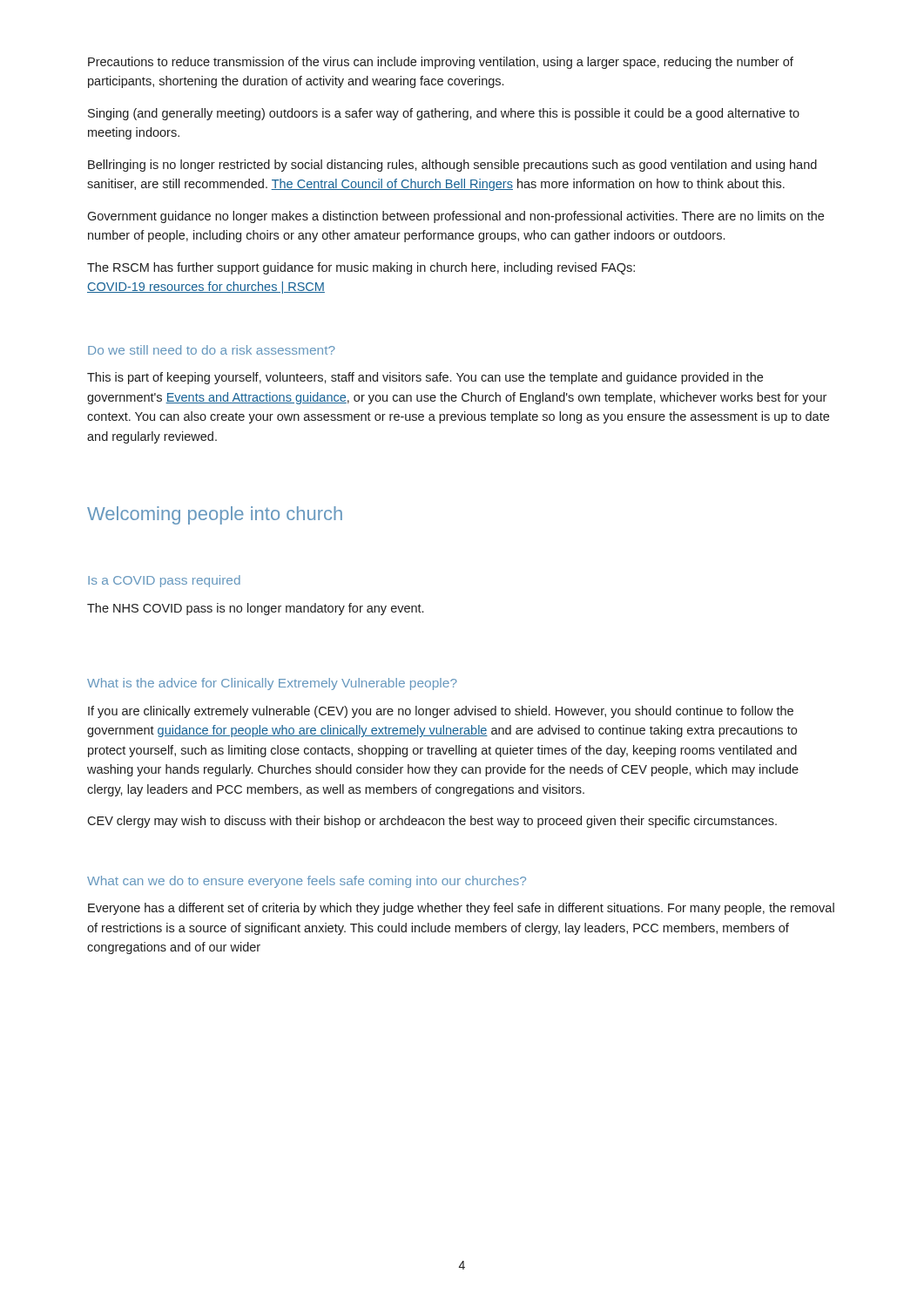The width and height of the screenshot is (924, 1307).
Task: Locate the block of text that opens with "Everyone has a different set of criteria"
Action: point(462,928)
